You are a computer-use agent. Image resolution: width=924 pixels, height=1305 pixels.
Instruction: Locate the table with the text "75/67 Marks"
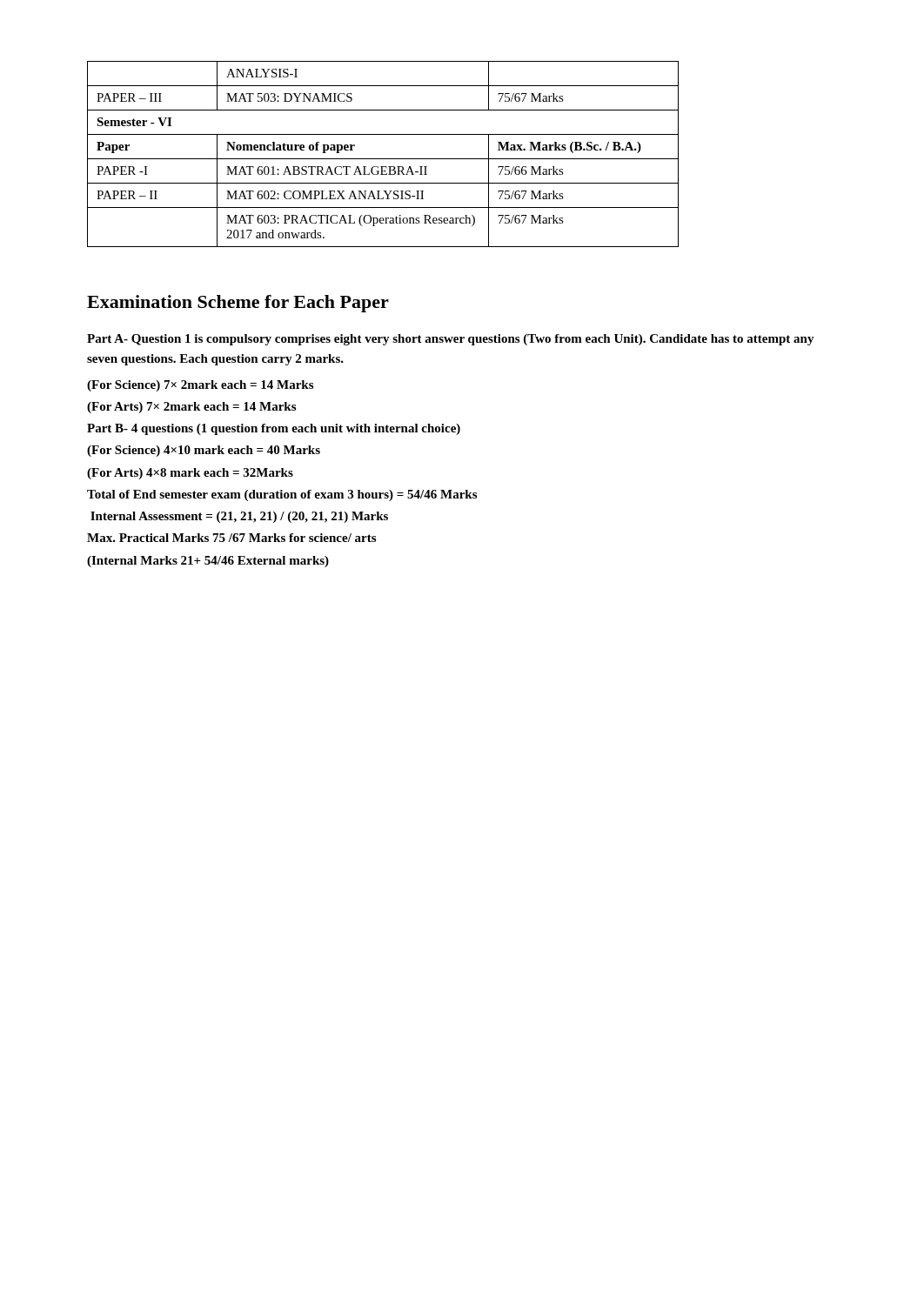462,154
